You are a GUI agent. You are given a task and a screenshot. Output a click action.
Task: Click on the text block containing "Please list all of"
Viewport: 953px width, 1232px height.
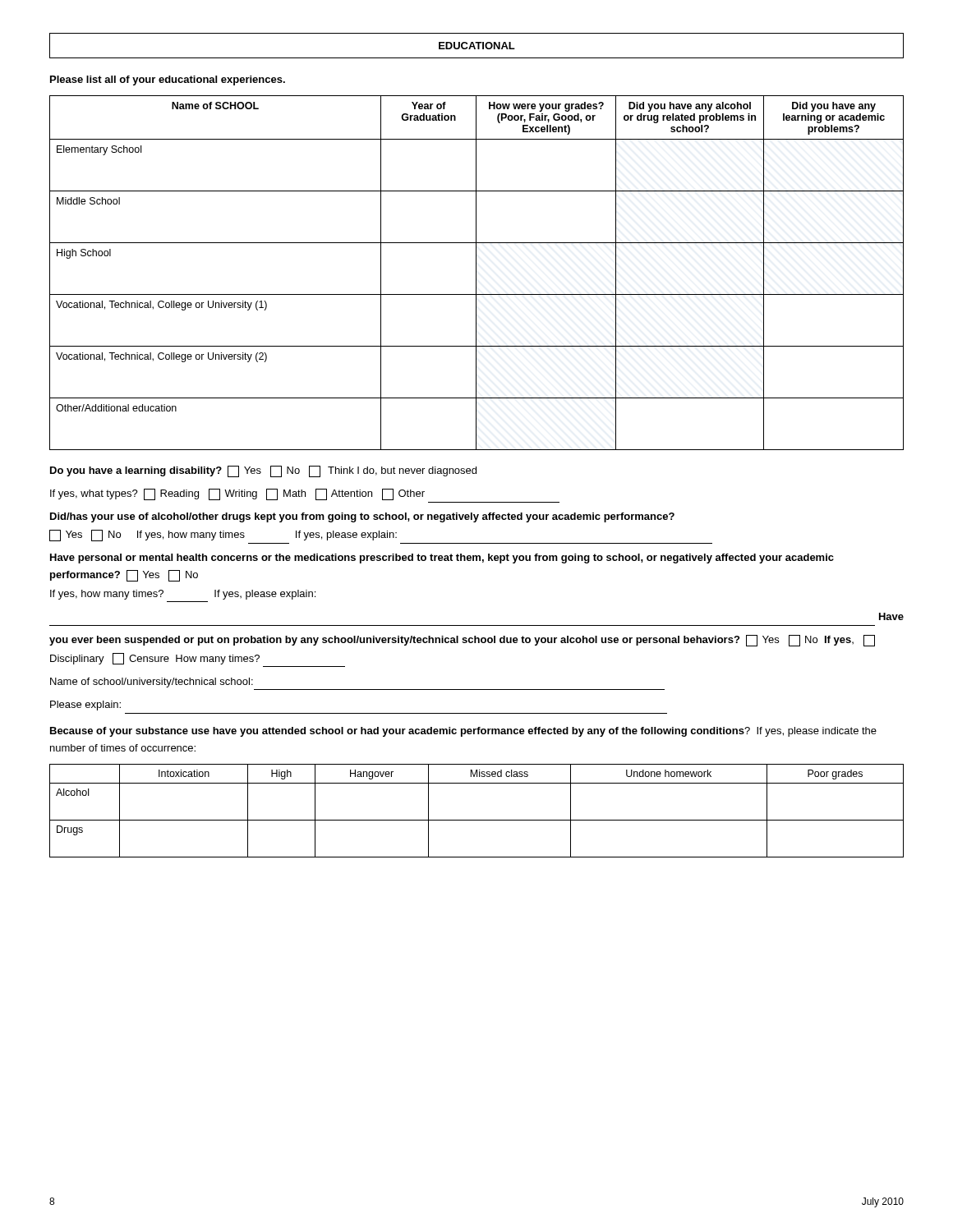pos(167,79)
